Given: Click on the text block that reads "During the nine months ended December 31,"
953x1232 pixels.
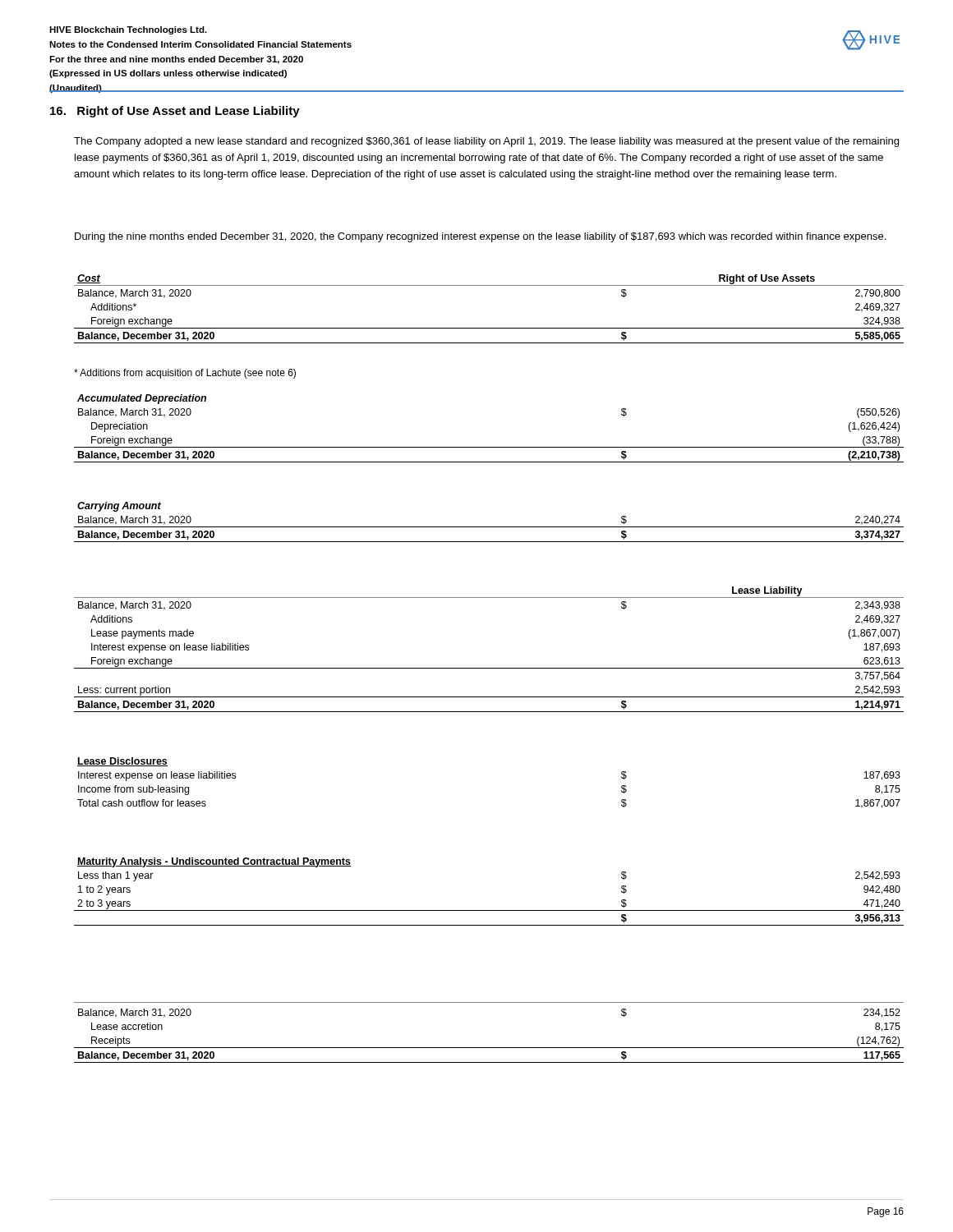Looking at the screenshot, I should 480,236.
